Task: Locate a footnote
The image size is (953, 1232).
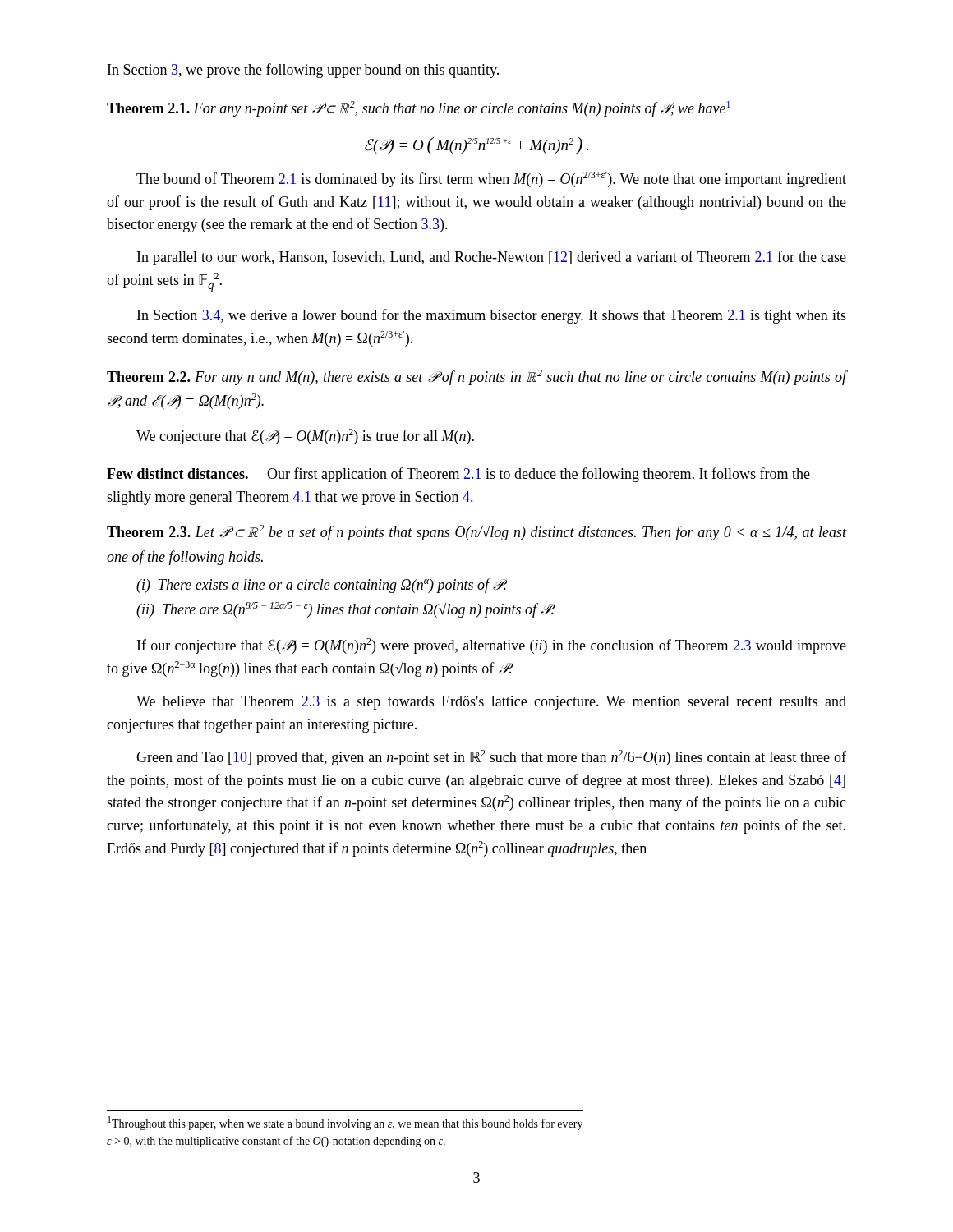Action: [345, 1131]
